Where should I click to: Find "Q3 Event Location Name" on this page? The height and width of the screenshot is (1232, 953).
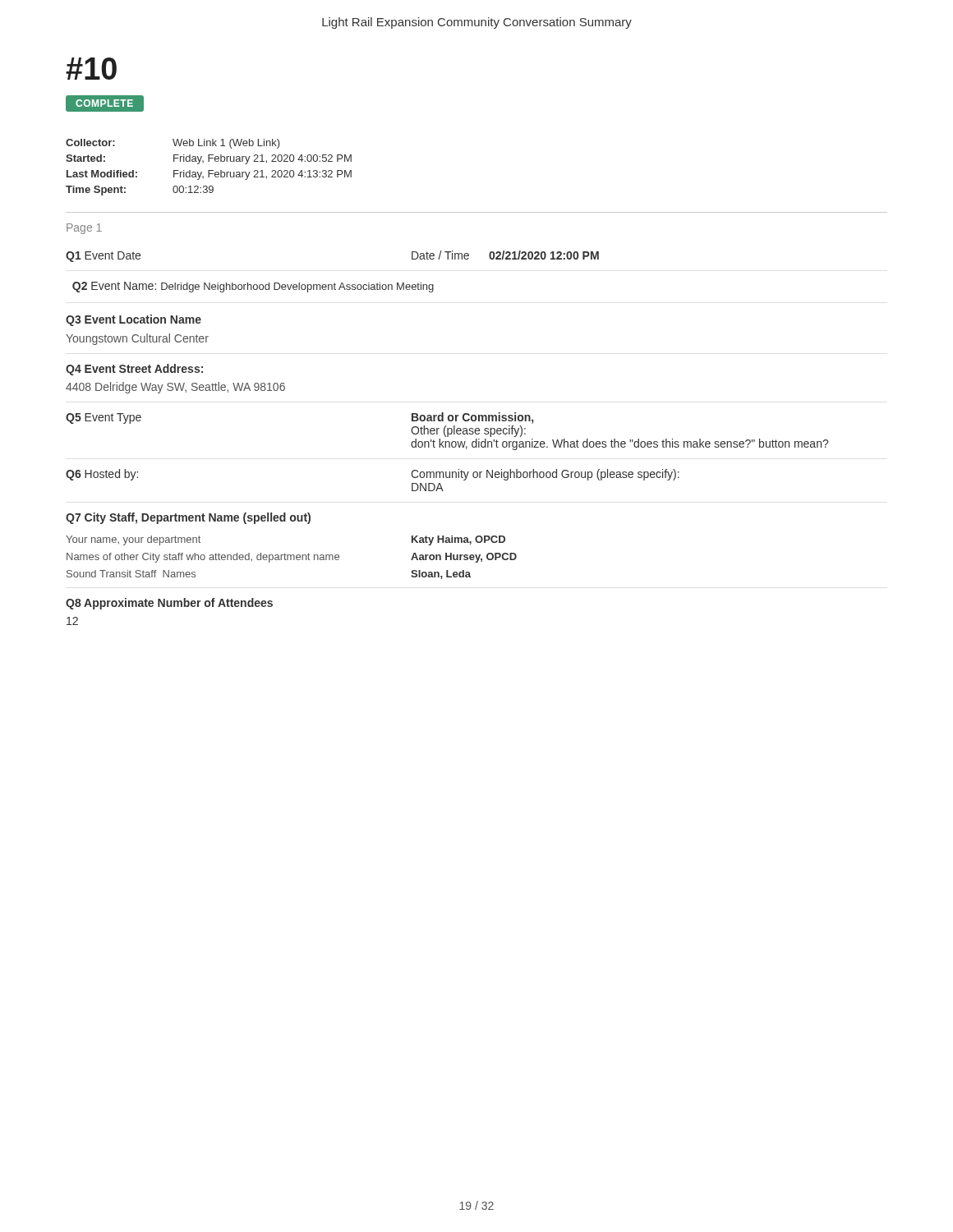tap(134, 320)
